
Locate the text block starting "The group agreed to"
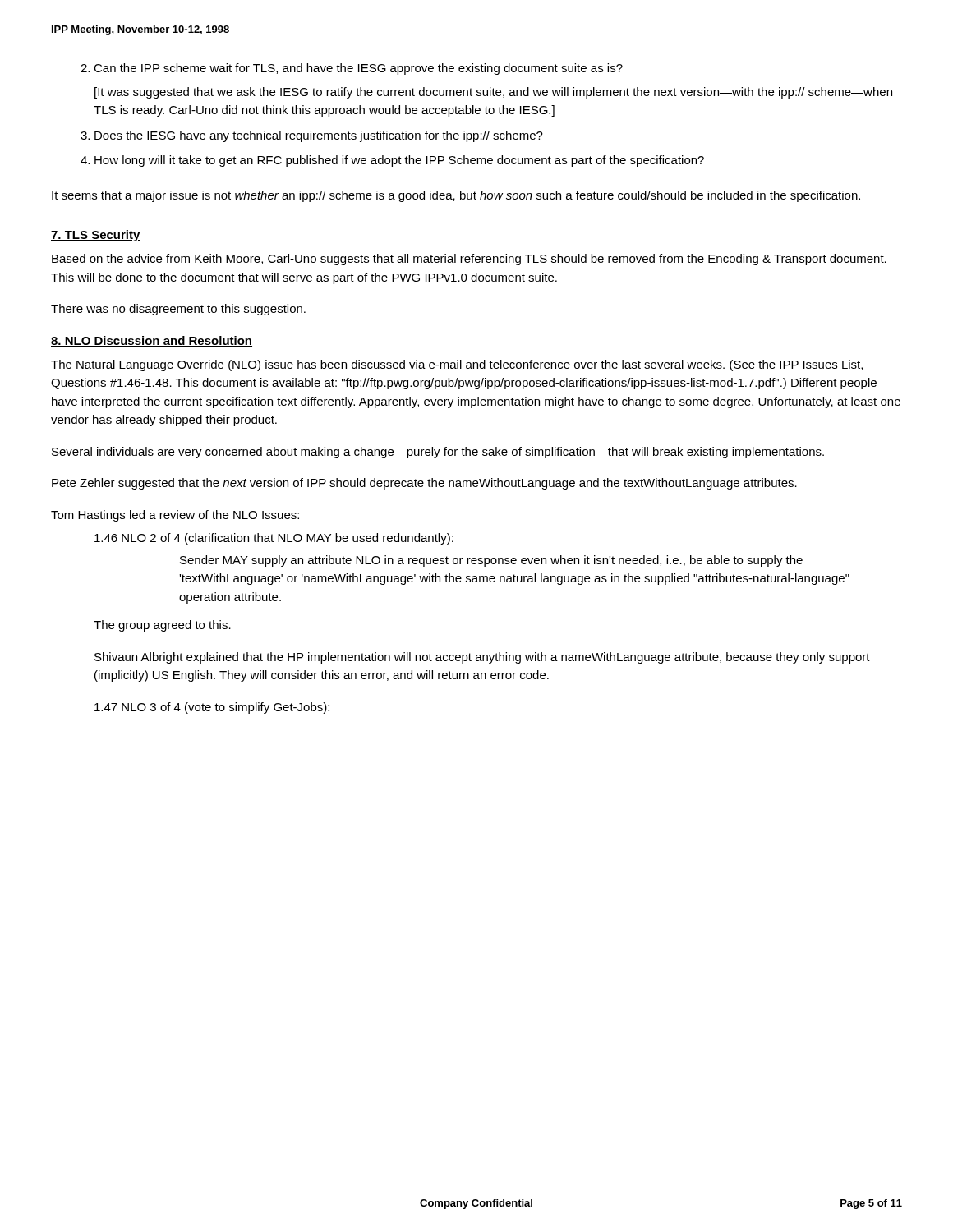pos(163,625)
